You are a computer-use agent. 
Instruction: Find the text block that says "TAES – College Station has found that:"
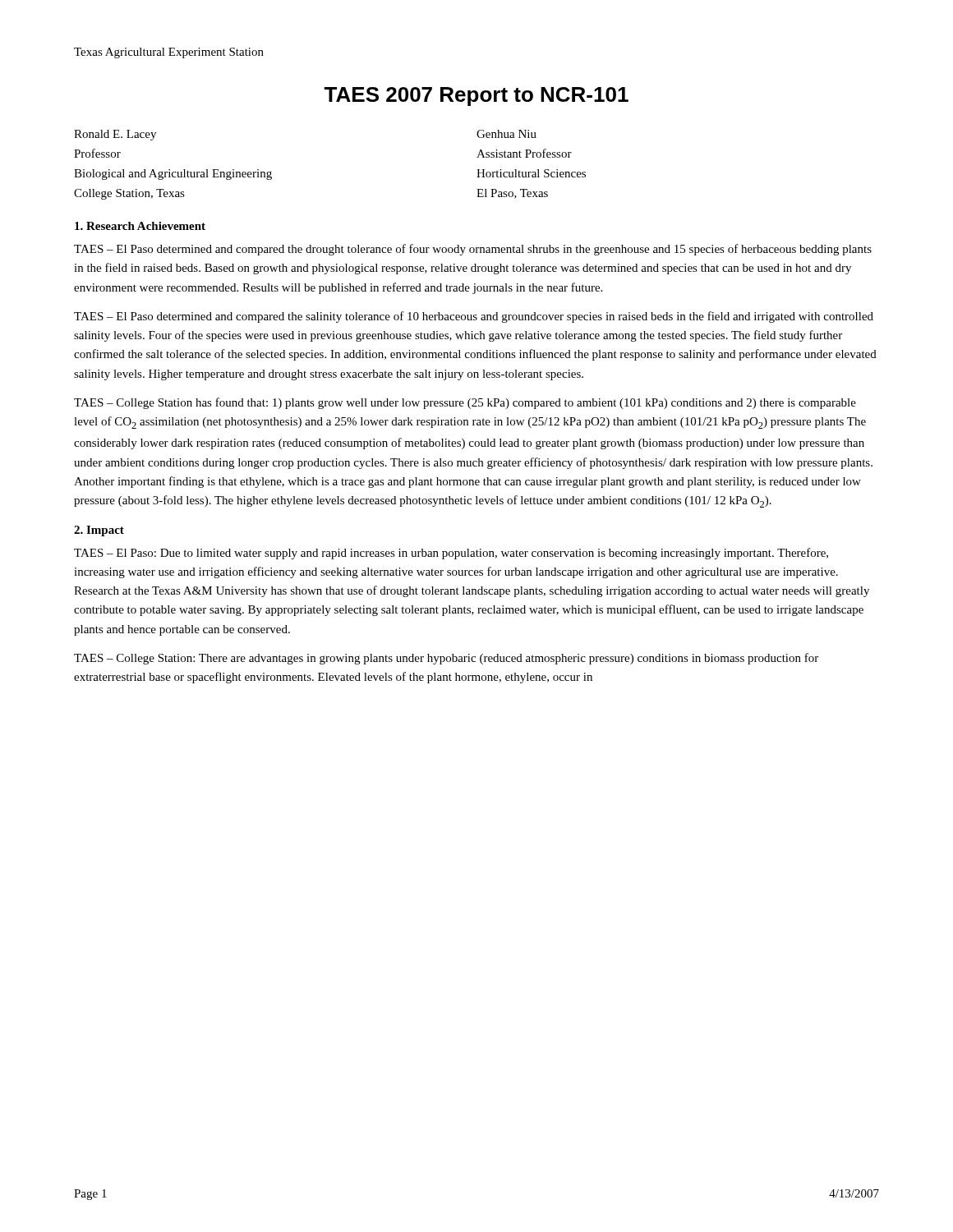point(474,453)
